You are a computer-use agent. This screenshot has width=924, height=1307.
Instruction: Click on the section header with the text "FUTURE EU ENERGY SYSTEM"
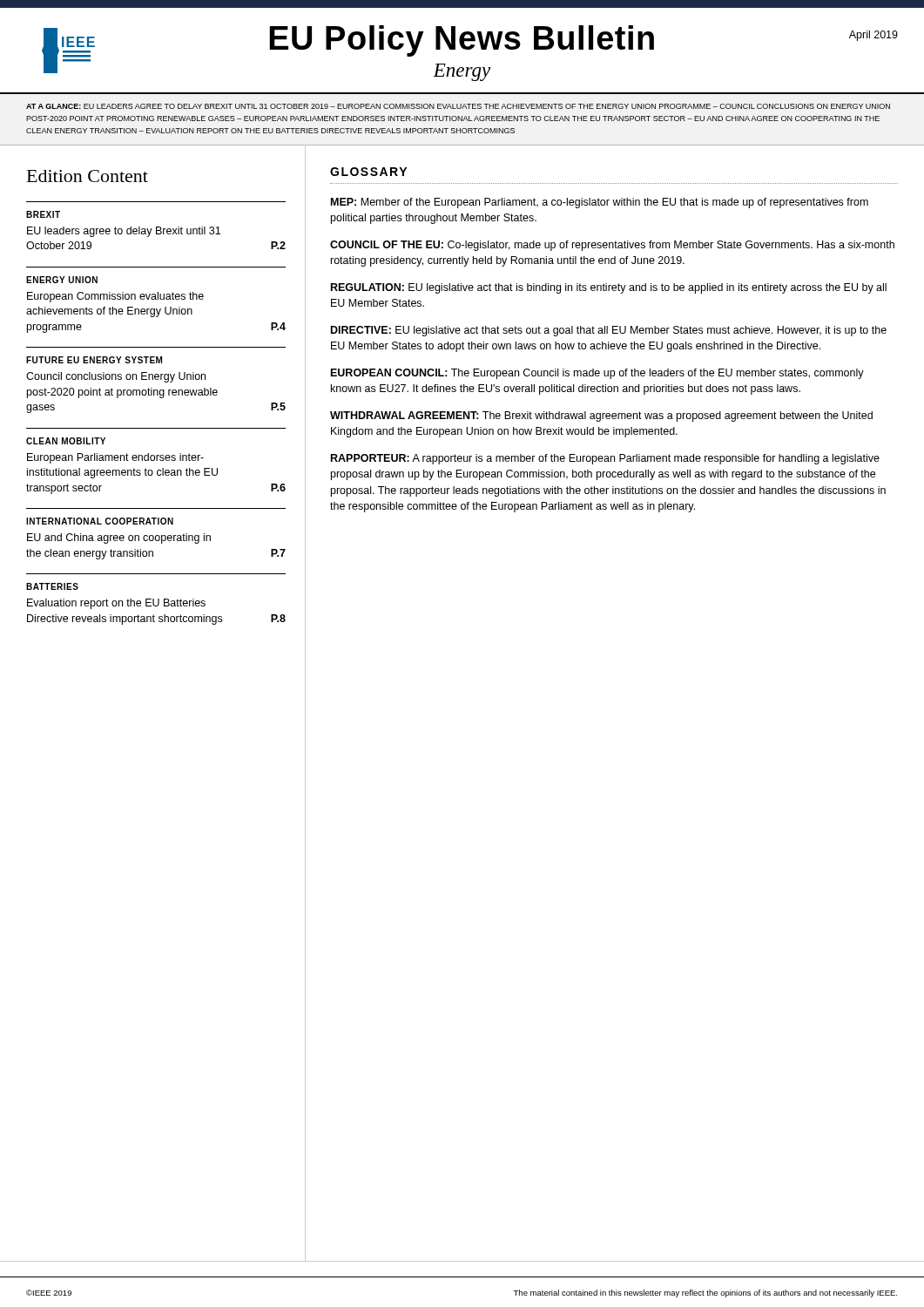point(156,360)
